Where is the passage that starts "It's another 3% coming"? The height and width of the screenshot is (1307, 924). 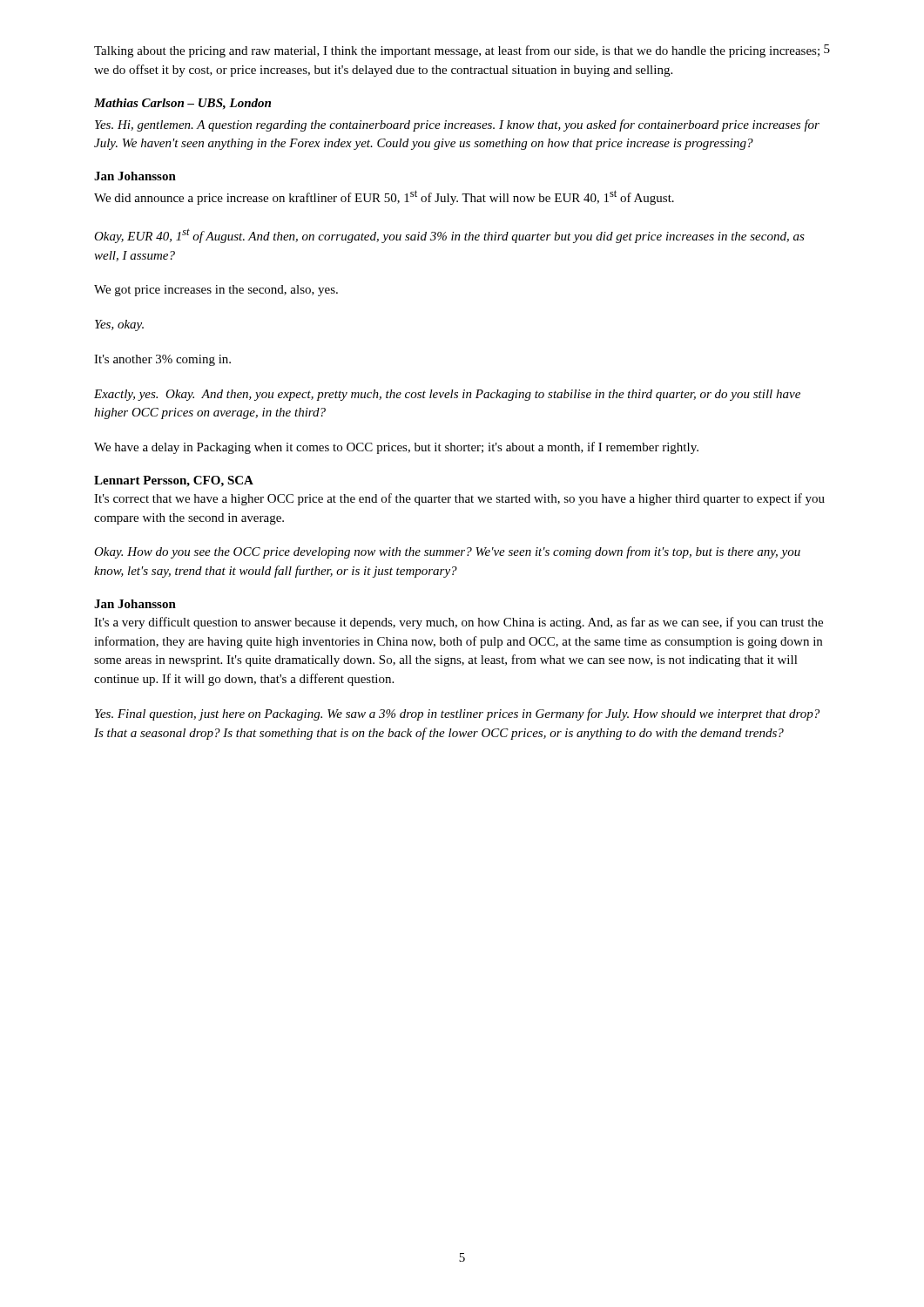[163, 359]
